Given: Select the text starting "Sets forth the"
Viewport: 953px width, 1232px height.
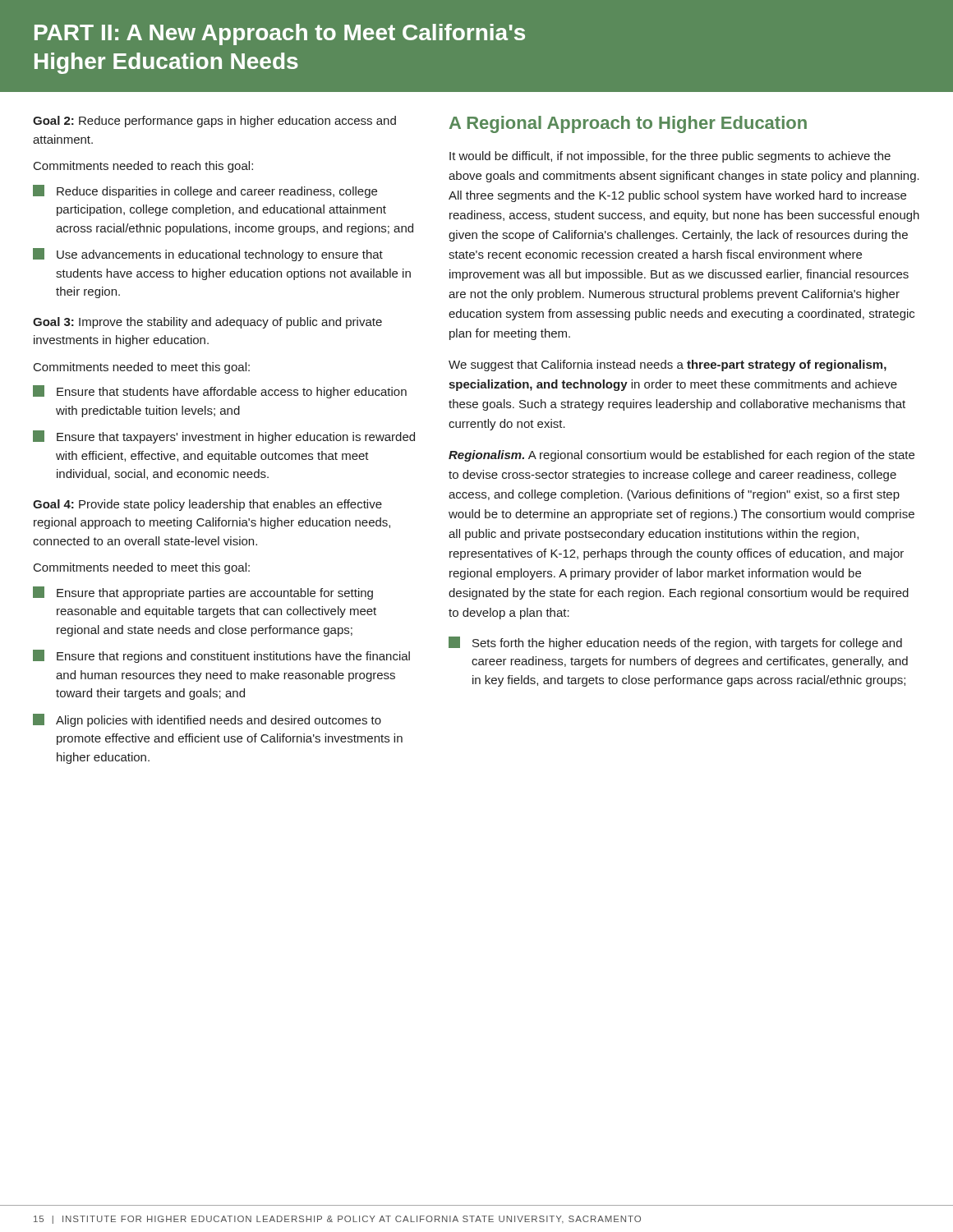Looking at the screenshot, I should click(x=684, y=661).
